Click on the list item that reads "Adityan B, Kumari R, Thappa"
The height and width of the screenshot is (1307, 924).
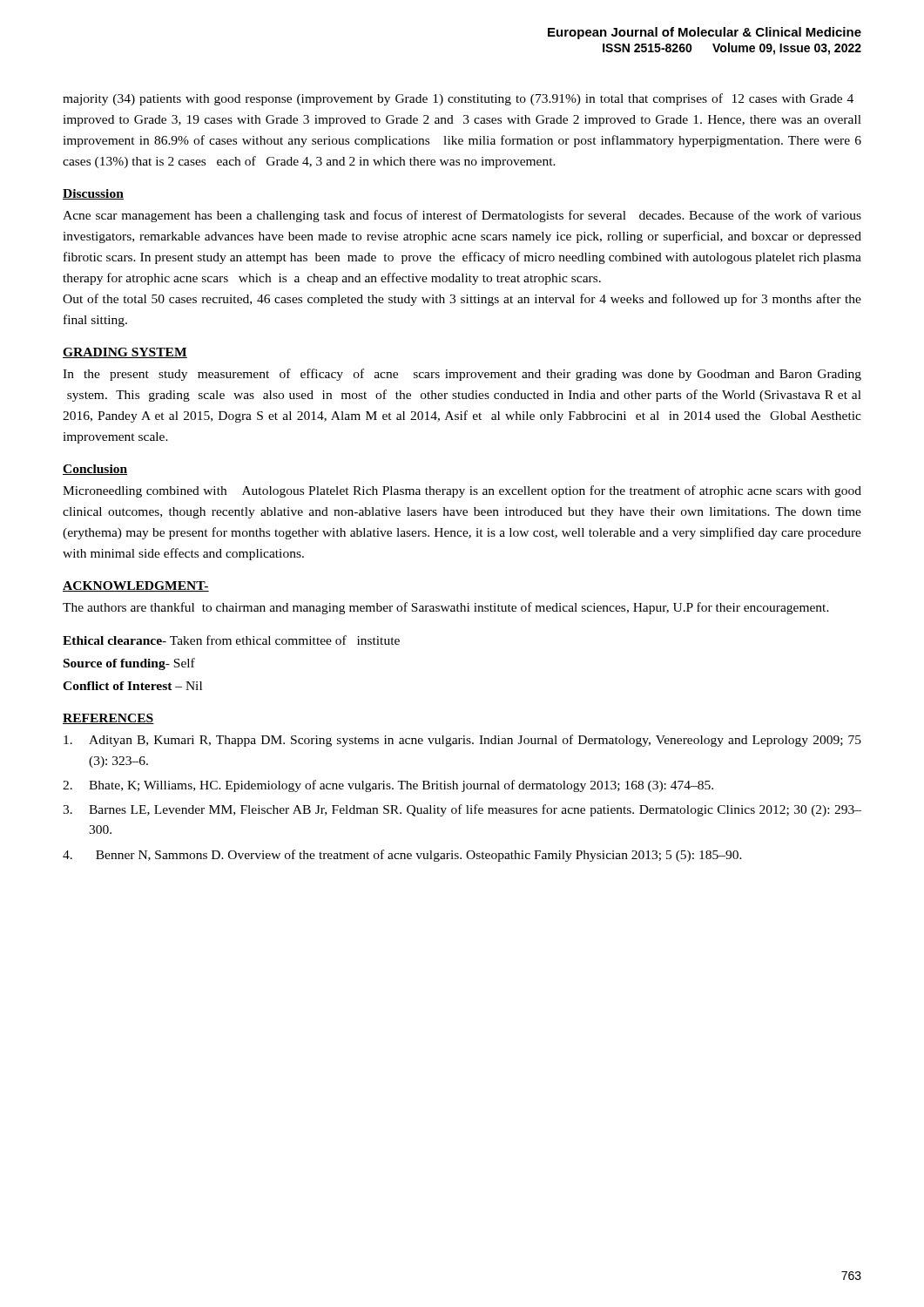click(x=462, y=750)
